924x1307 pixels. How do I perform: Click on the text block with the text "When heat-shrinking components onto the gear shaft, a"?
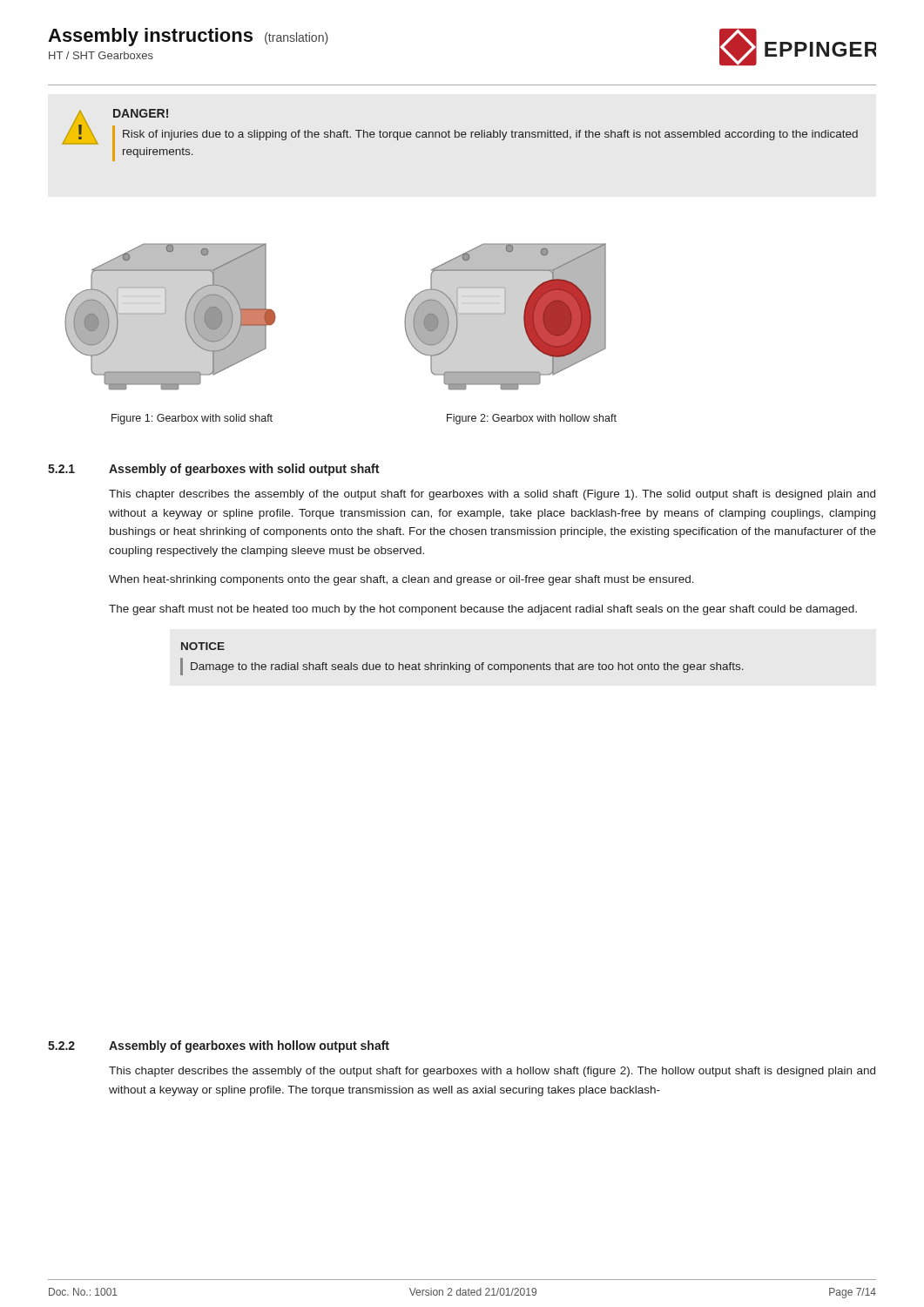tap(402, 579)
